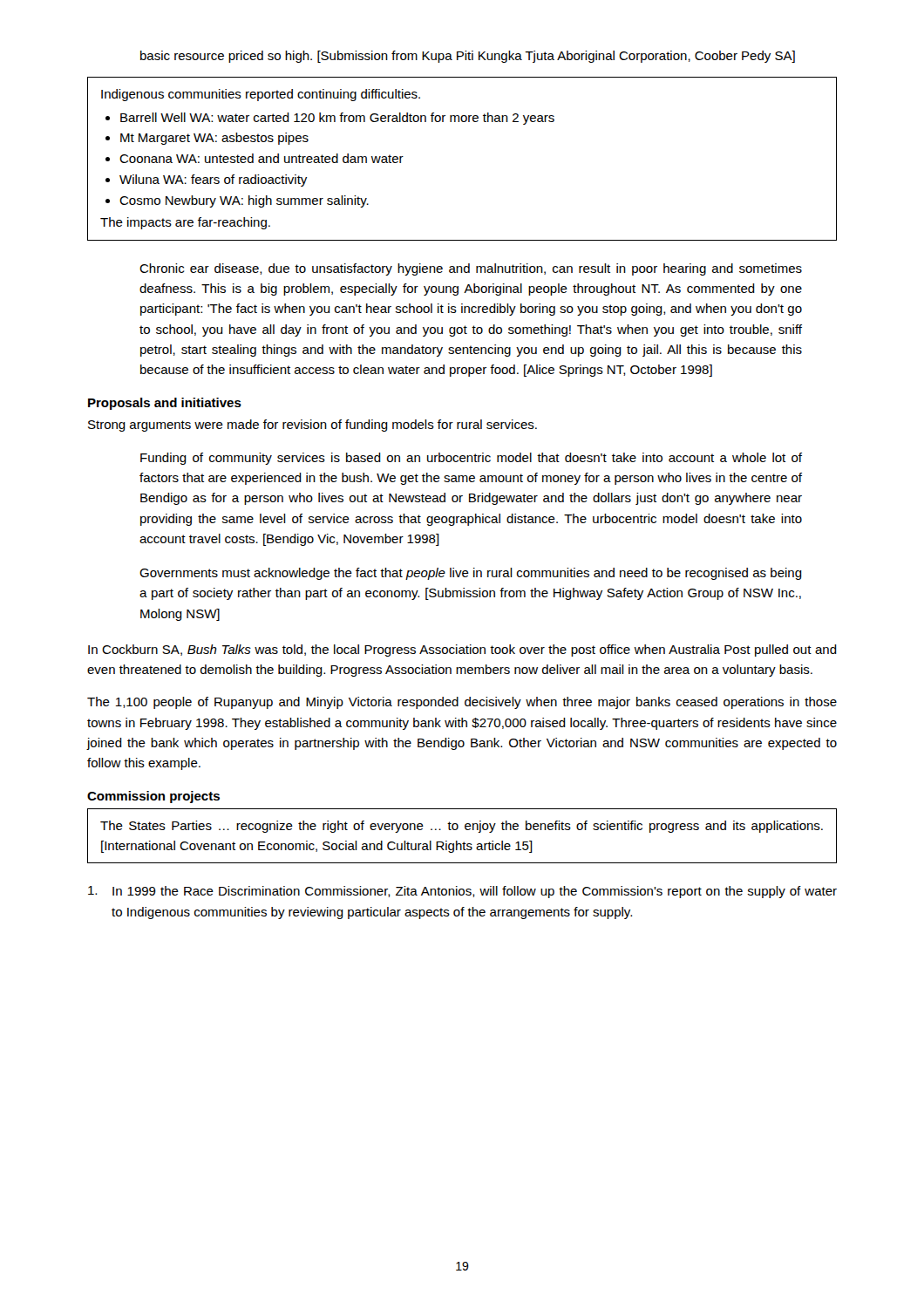The image size is (924, 1308).
Task: Select the region starting "basic resource priced so high. [Submission"
Action: point(471,55)
